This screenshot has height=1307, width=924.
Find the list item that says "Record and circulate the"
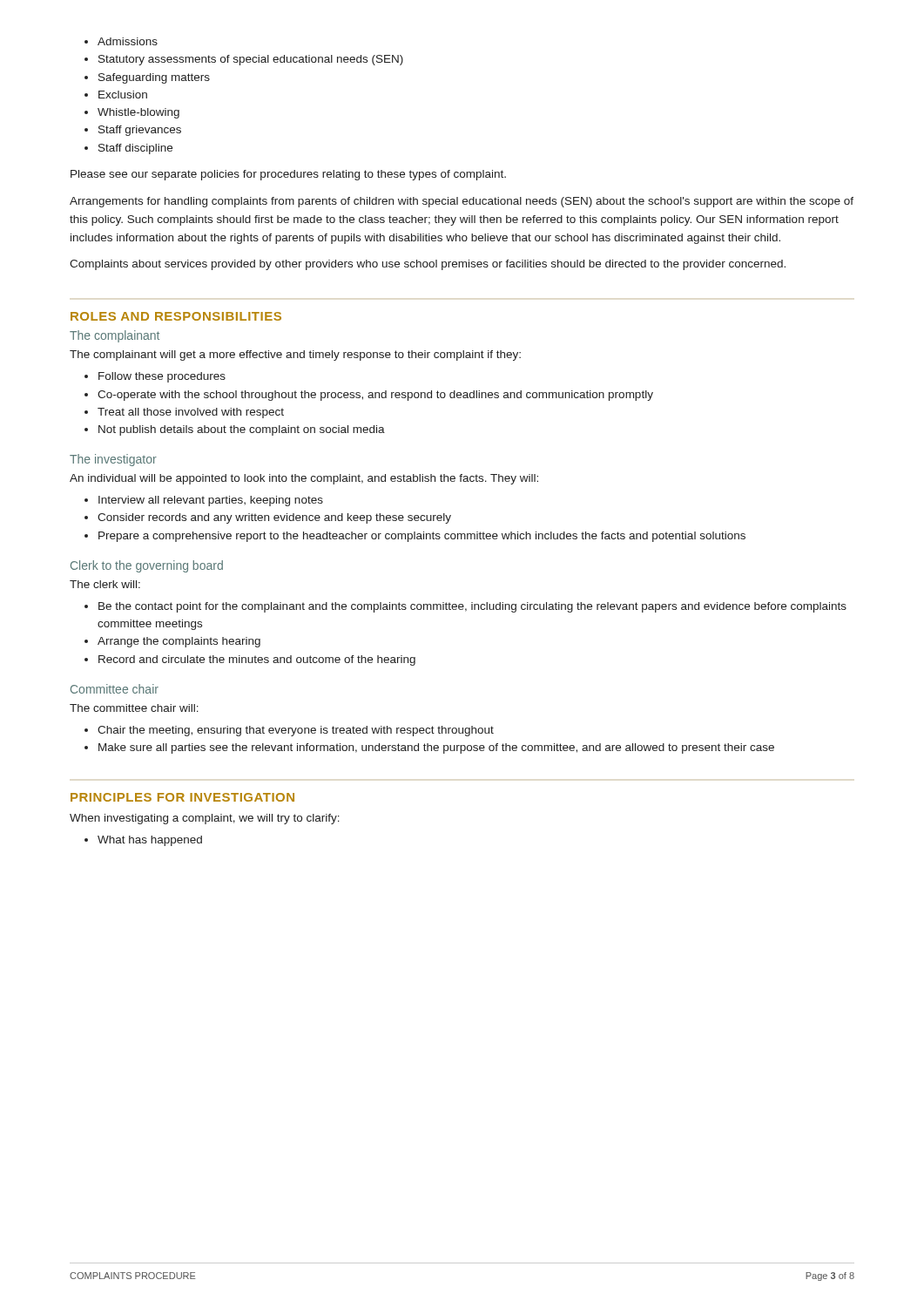(x=250, y=660)
